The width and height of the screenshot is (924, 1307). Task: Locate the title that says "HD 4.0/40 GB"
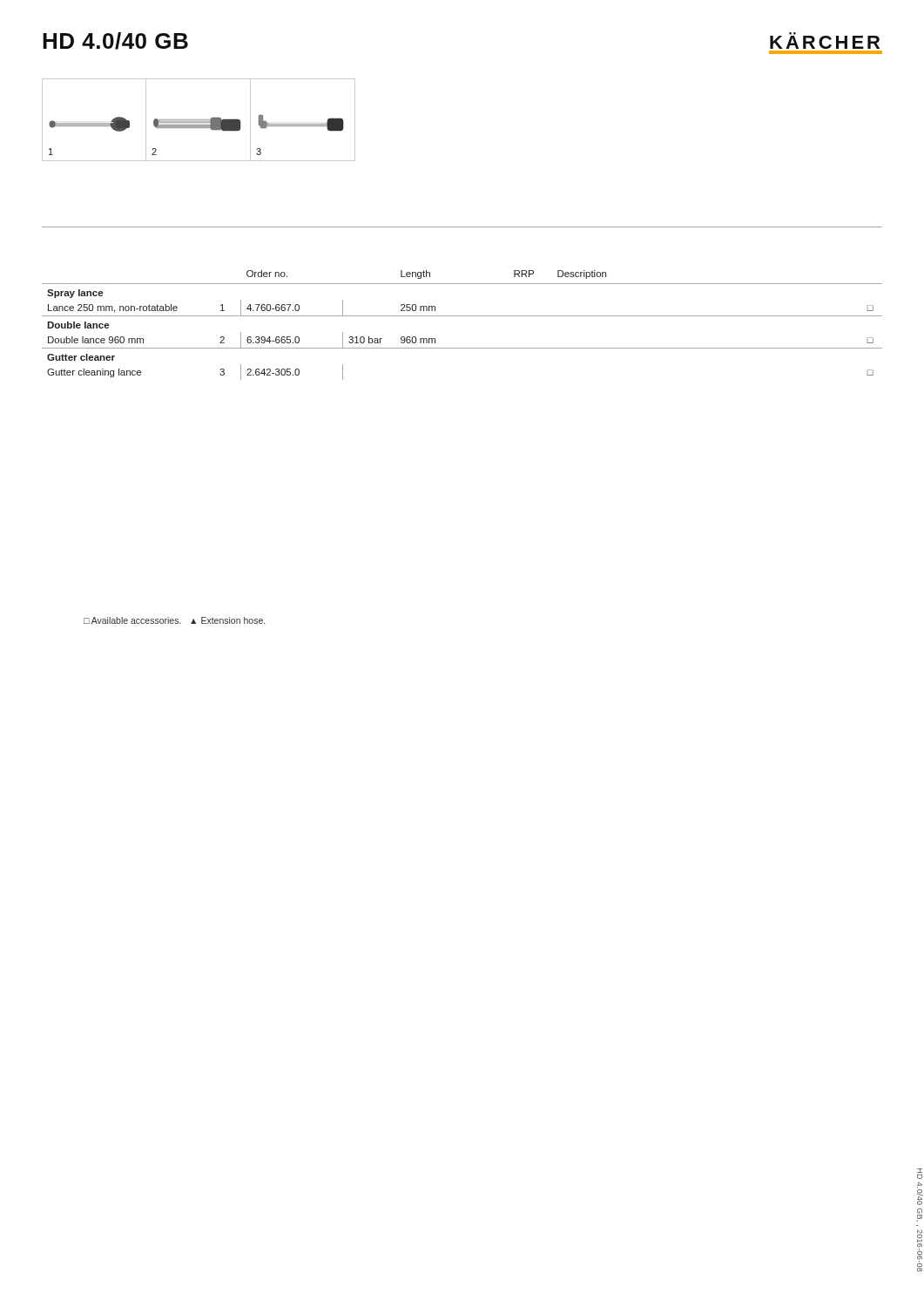[116, 41]
